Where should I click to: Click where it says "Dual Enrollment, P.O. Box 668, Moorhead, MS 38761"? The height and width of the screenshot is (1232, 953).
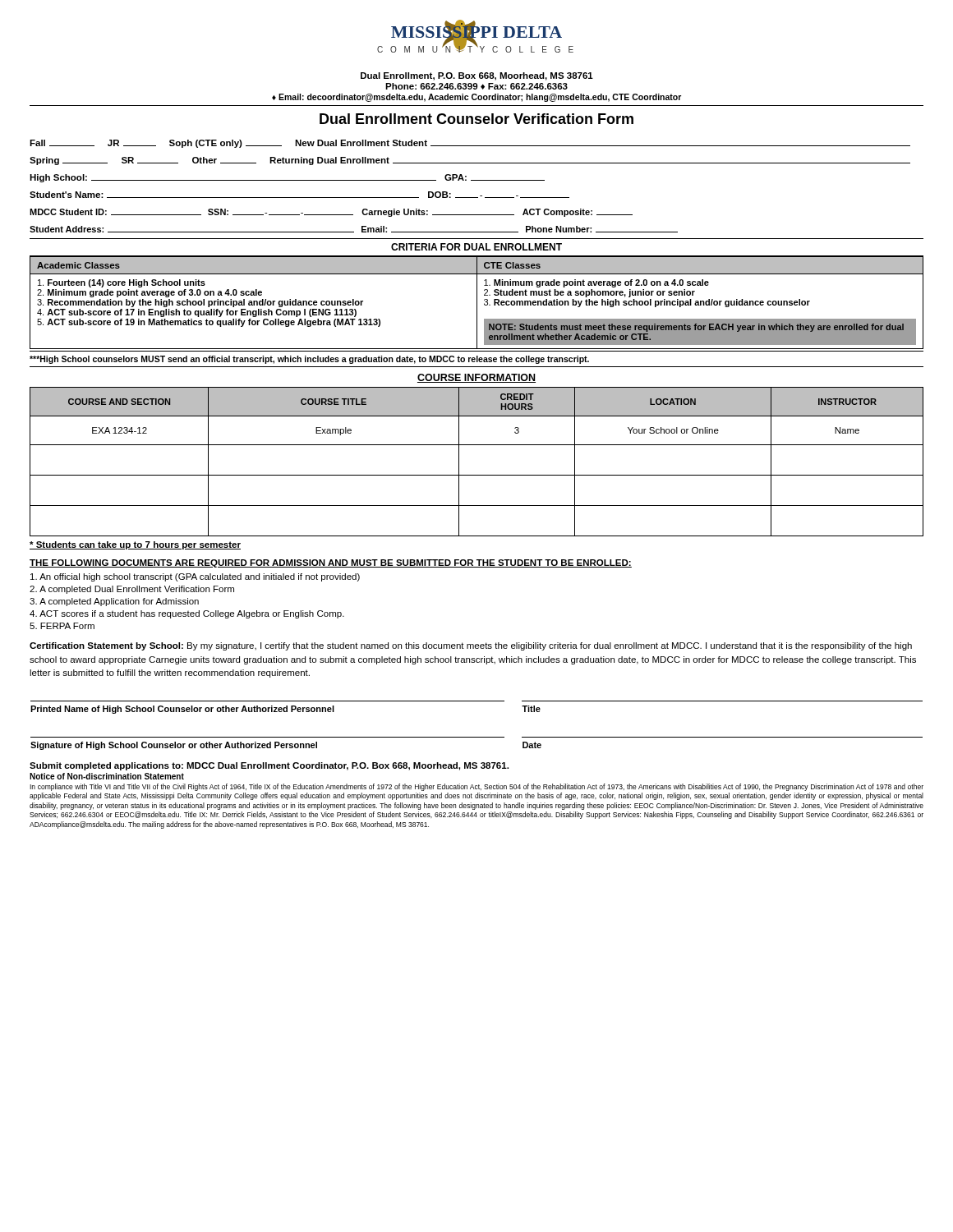pyautogui.click(x=476, y=76)
